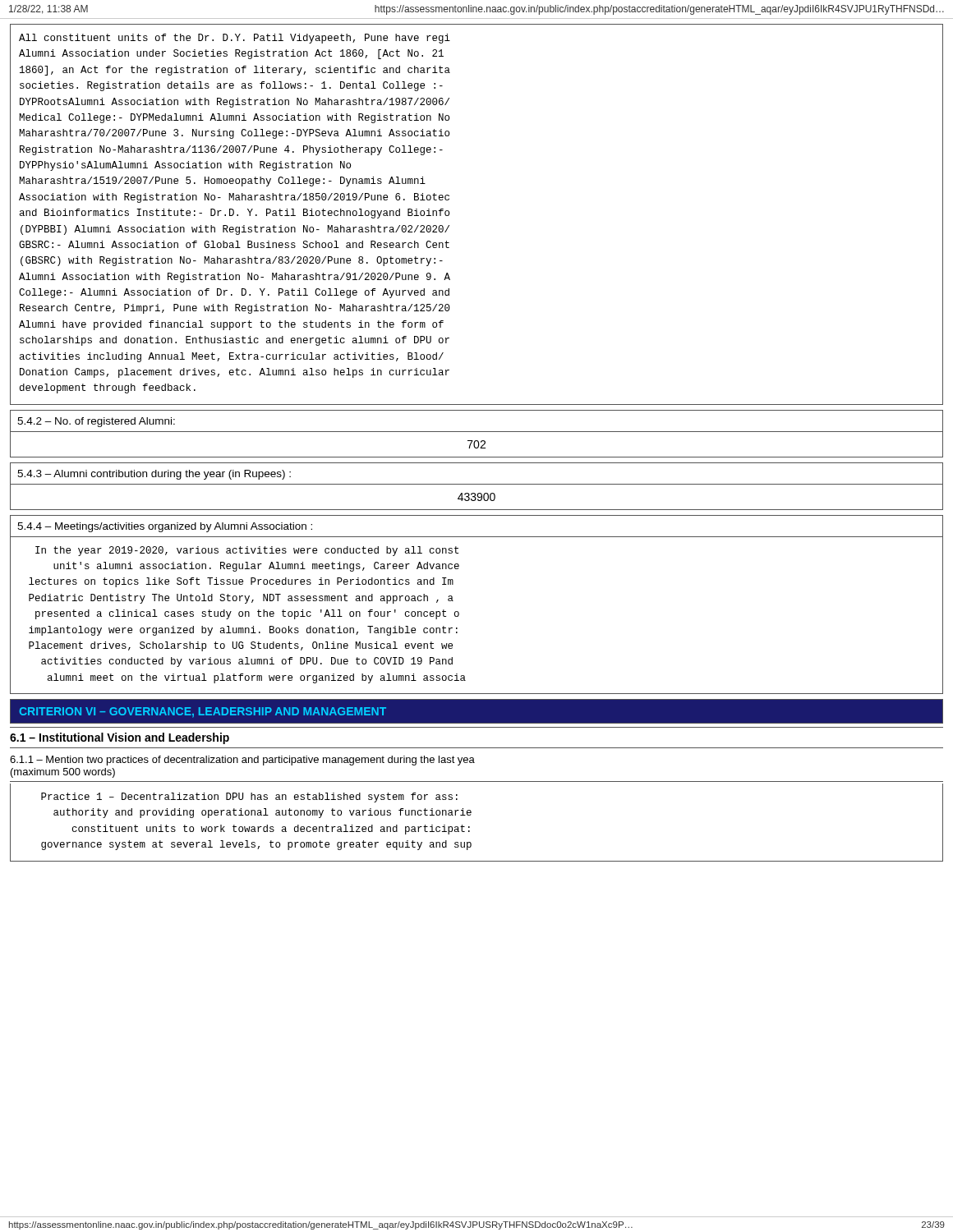Navigate to the text starting "CRITERION VI –"
The image size is (953, 1232).
point(203,711)
